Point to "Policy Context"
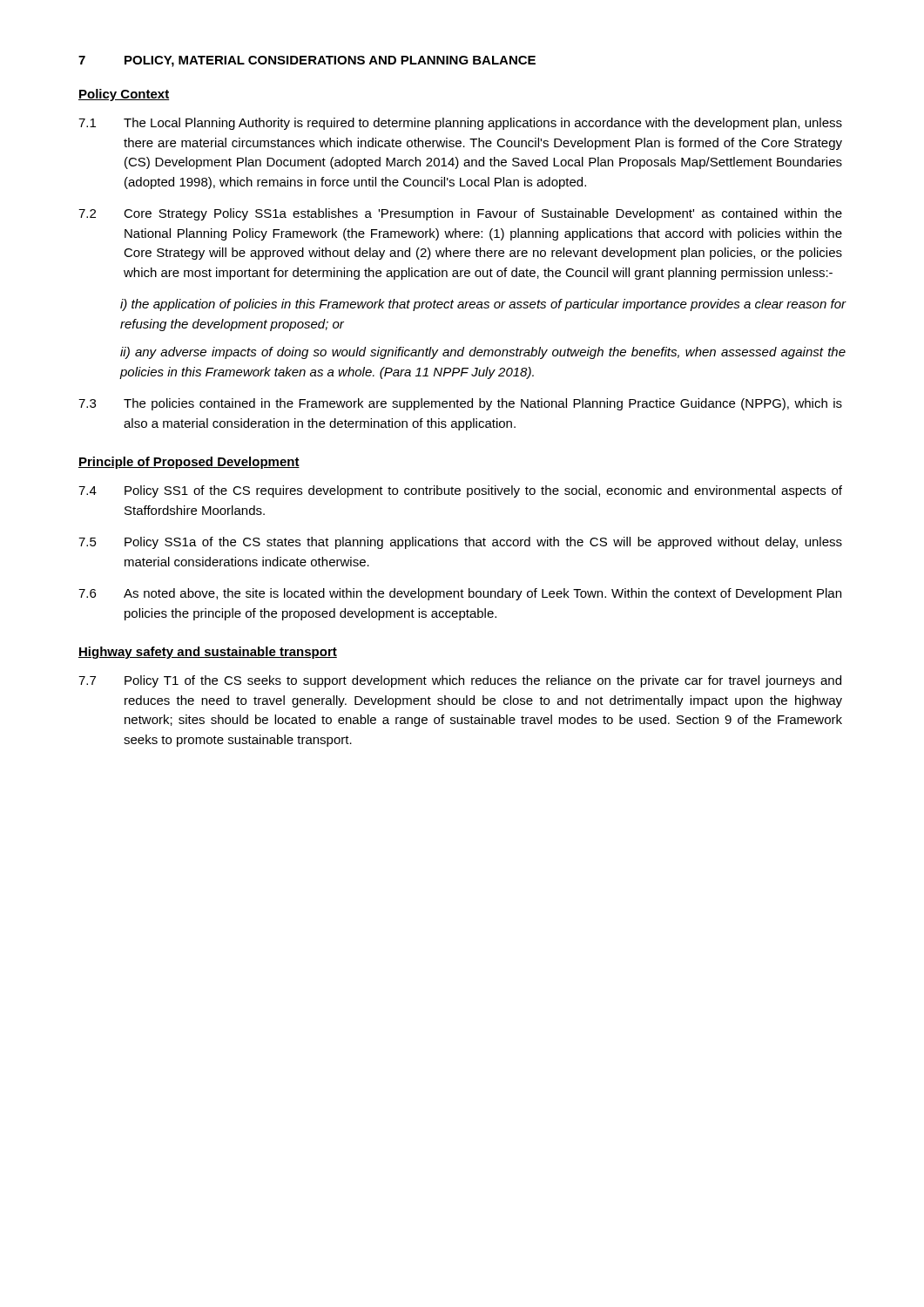Viewport: 924px width, 1307px height. click(x=124, y=94)
